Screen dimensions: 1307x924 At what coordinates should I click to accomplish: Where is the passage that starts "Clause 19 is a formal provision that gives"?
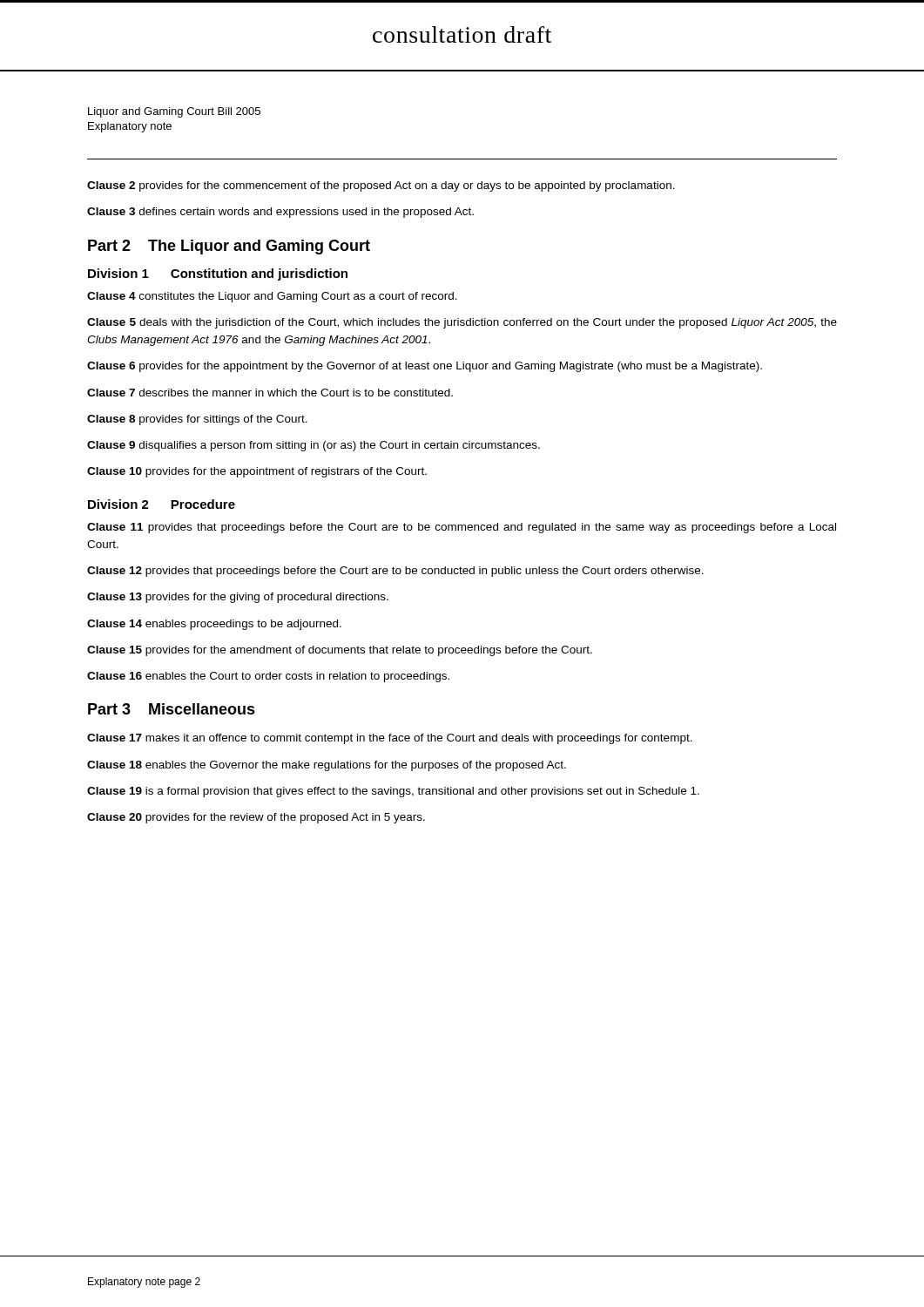(x=394, y=790)
